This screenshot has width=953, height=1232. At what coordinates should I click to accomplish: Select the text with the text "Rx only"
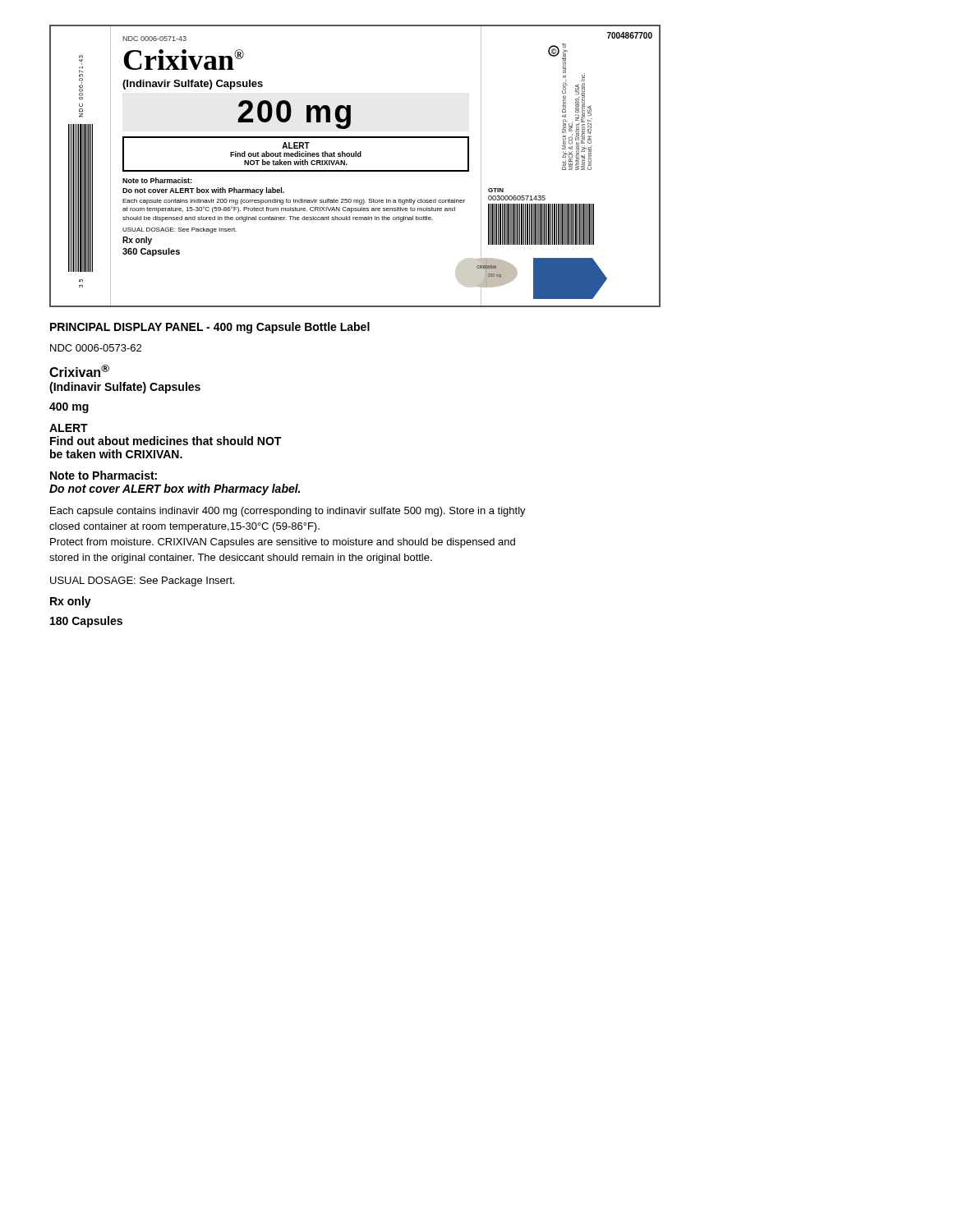coord(70,601)
